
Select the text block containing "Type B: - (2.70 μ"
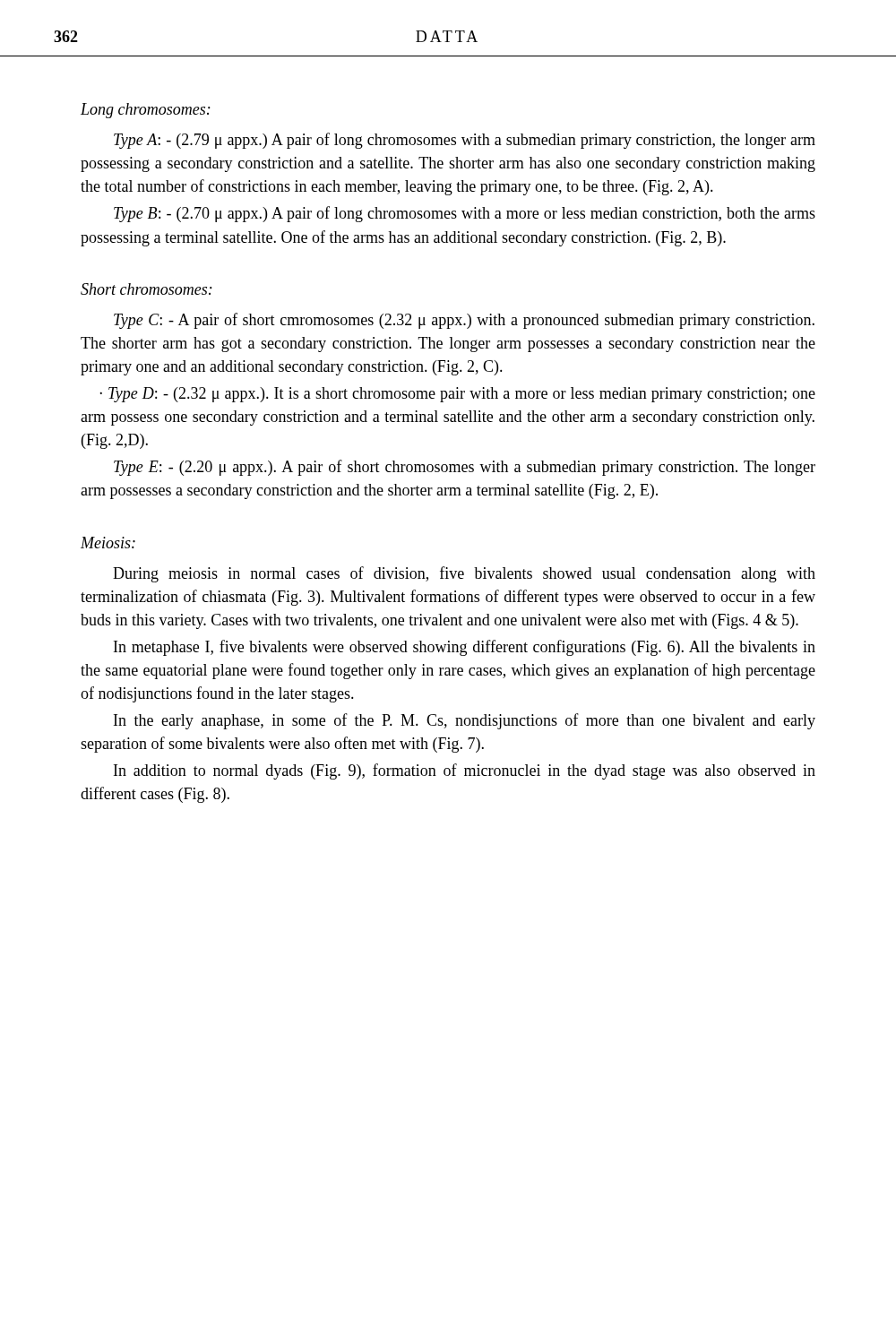point(448,225)
